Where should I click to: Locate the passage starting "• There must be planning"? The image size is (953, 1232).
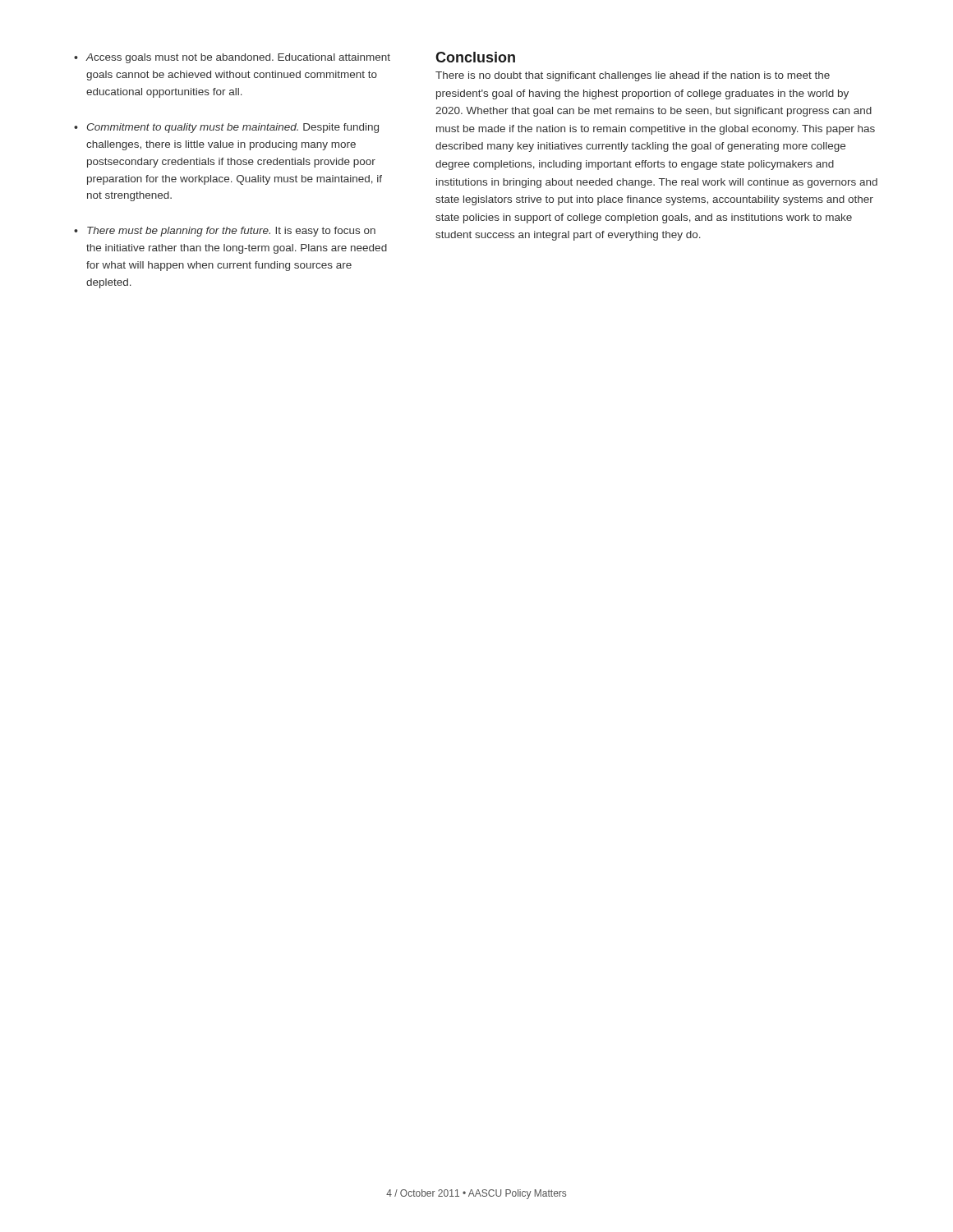coord(234,257)
